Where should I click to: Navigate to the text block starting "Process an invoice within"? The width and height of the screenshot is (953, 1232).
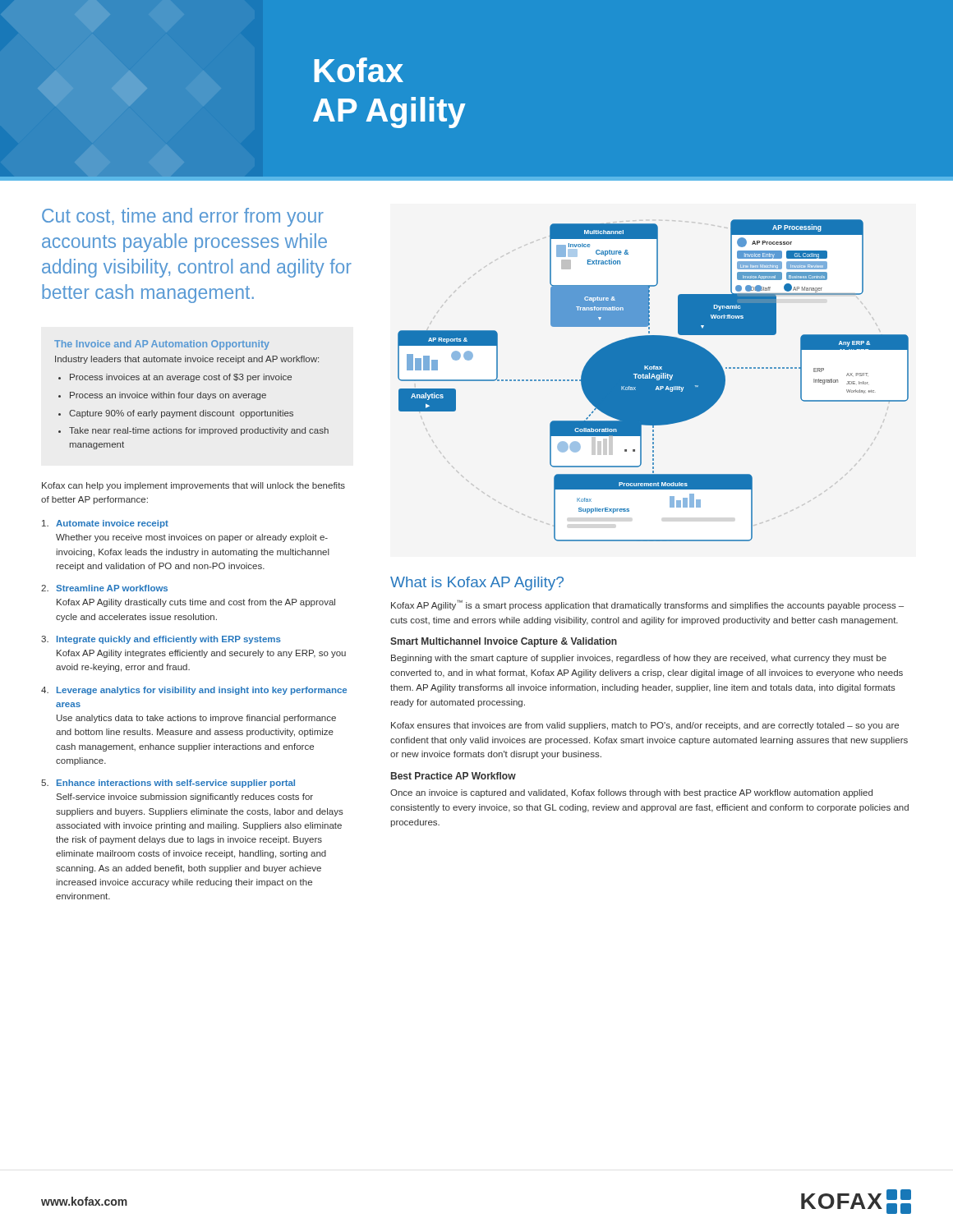pos(168,395)
